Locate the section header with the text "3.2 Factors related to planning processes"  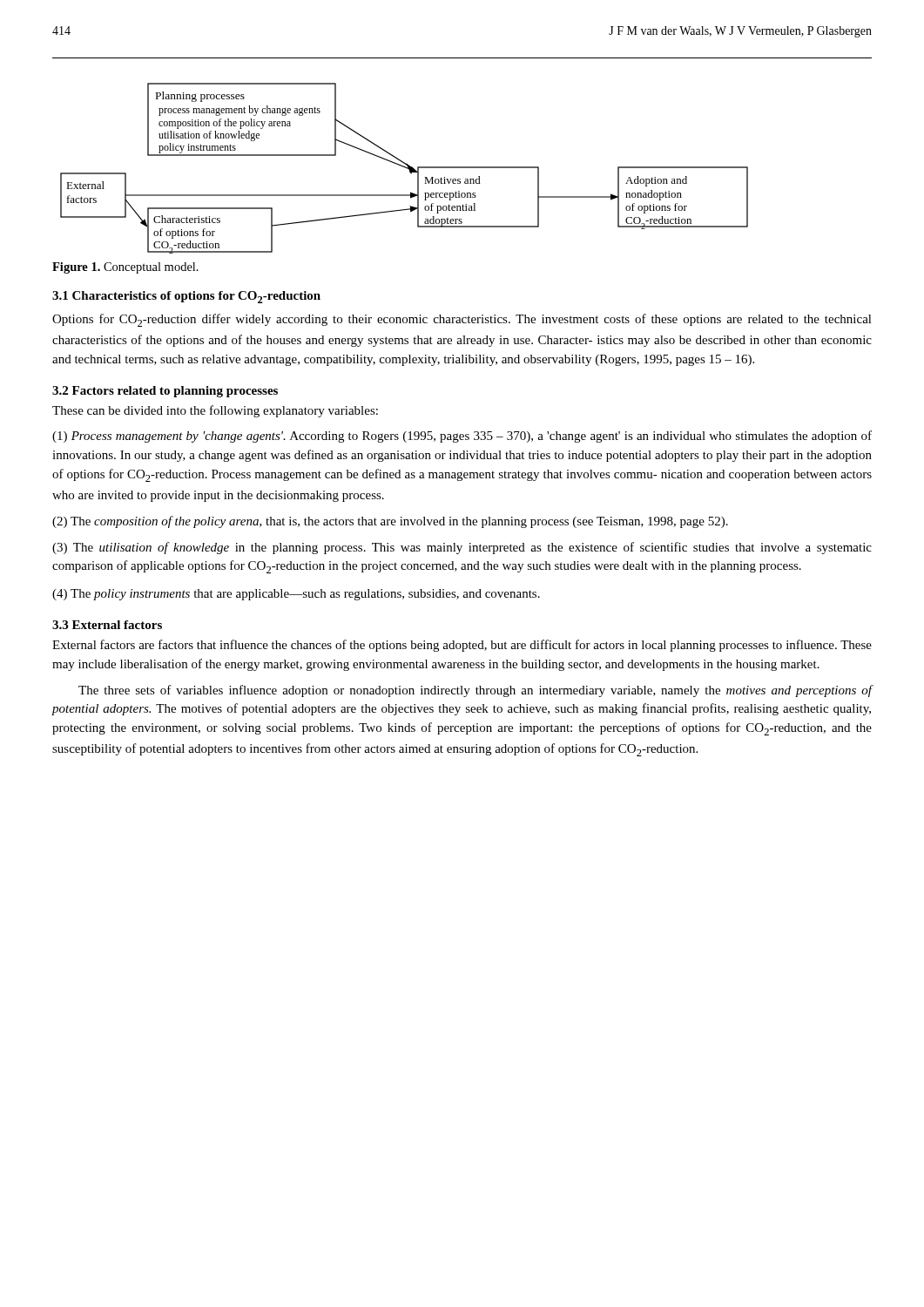click(x=165, y=390)
